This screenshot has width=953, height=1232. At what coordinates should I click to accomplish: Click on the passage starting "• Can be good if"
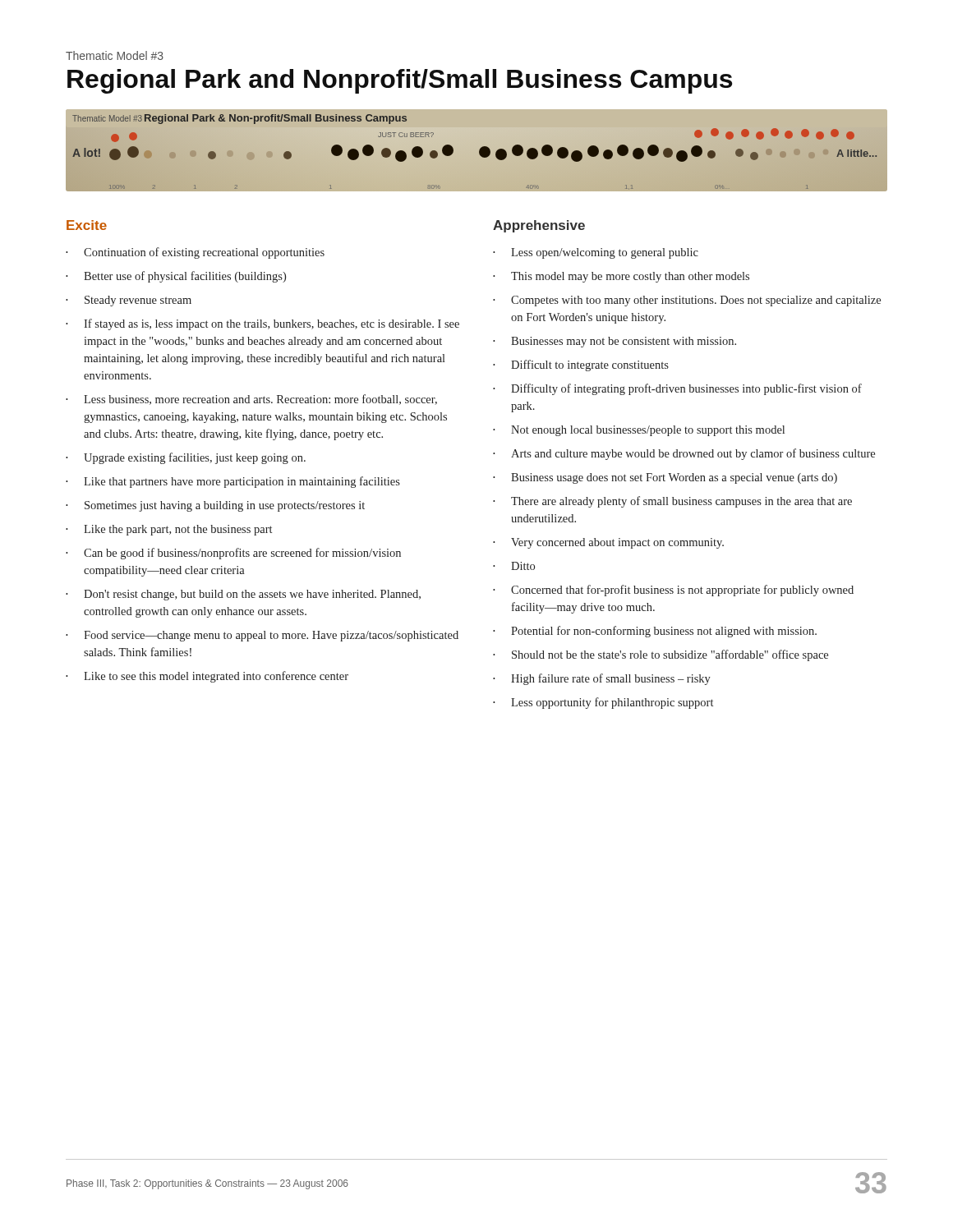pos(263,562)
